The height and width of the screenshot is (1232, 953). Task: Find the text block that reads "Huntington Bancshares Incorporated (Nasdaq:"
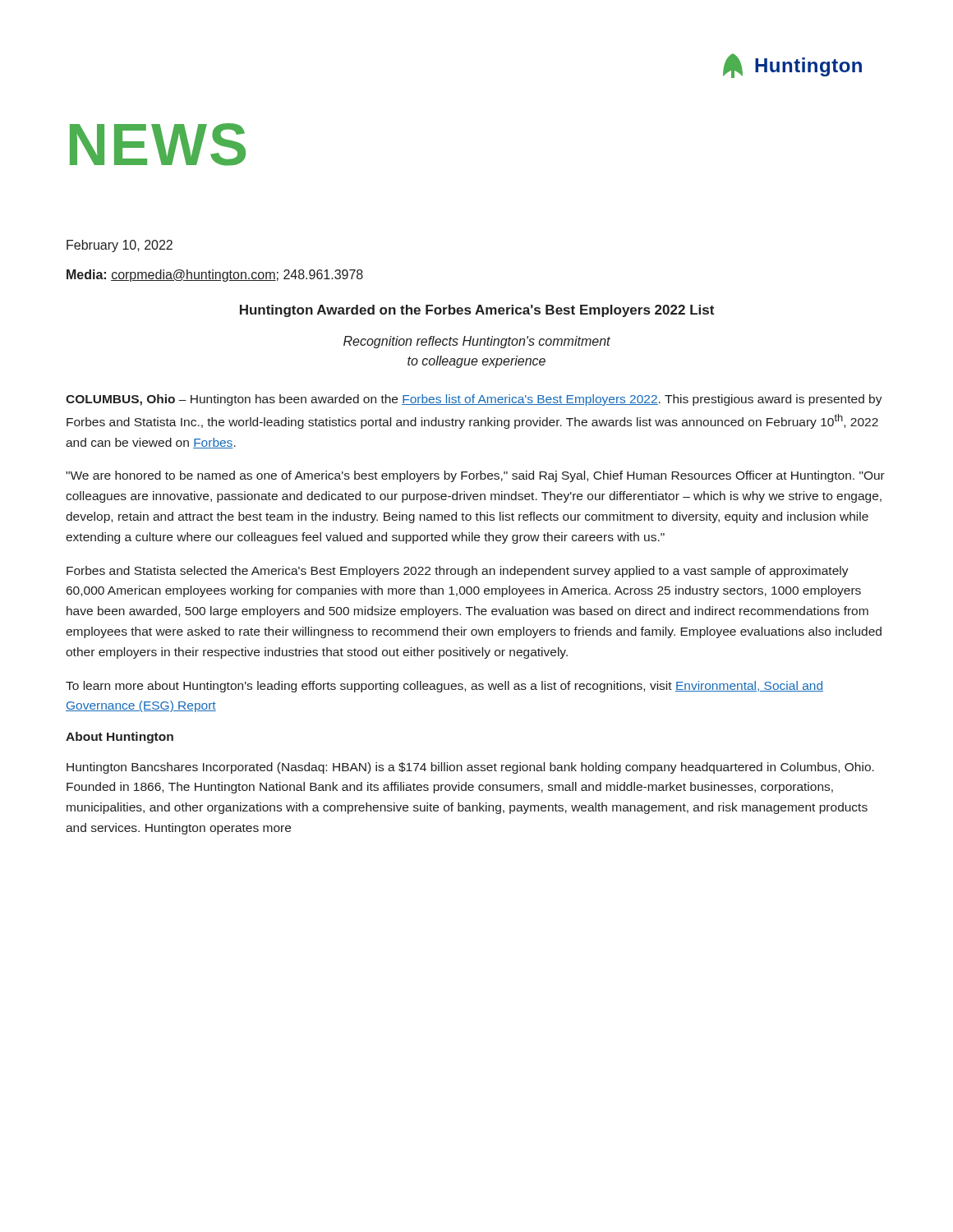[x=470, y=797]
